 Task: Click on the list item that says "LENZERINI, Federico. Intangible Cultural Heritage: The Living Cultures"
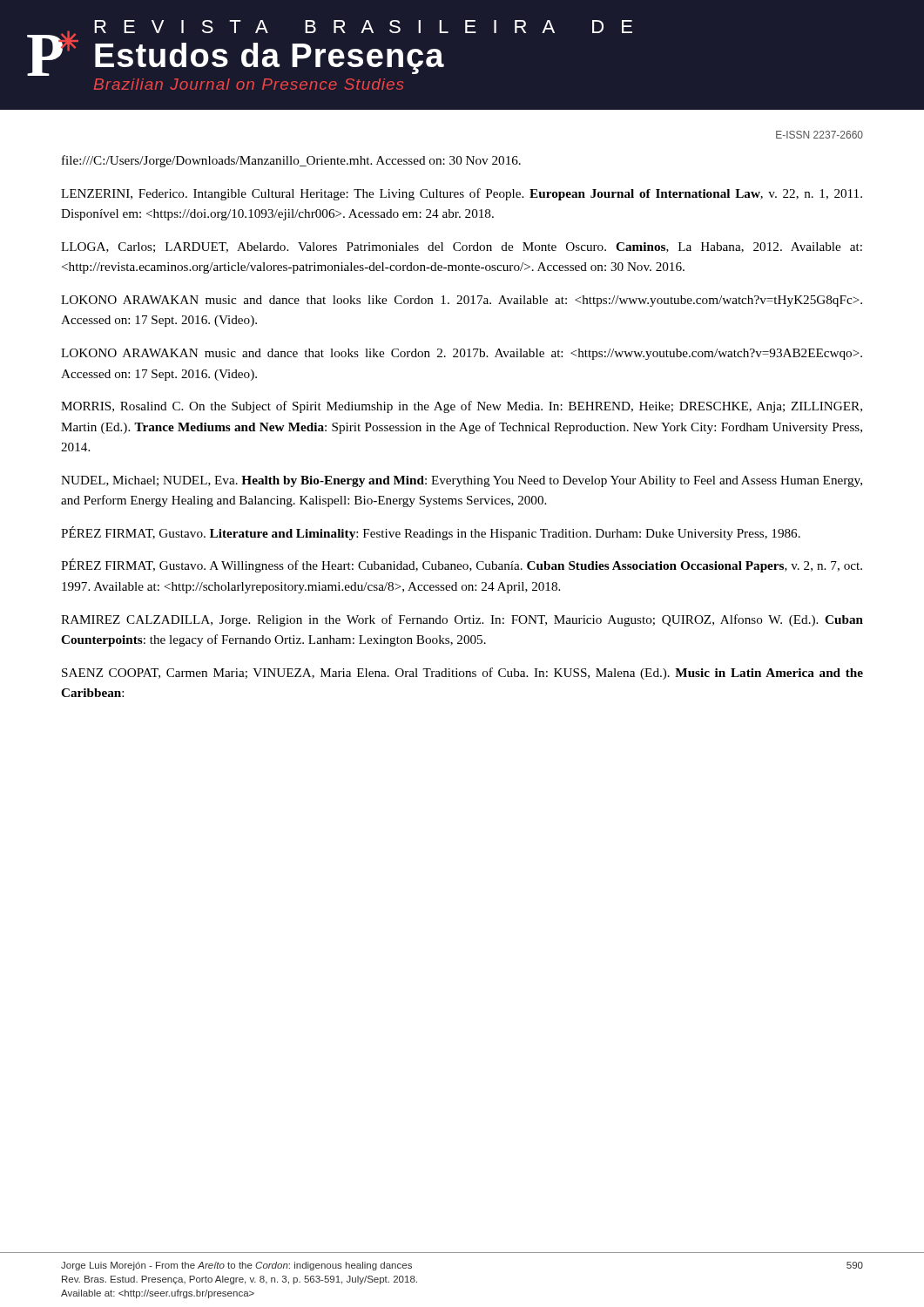tap(462, 203)
